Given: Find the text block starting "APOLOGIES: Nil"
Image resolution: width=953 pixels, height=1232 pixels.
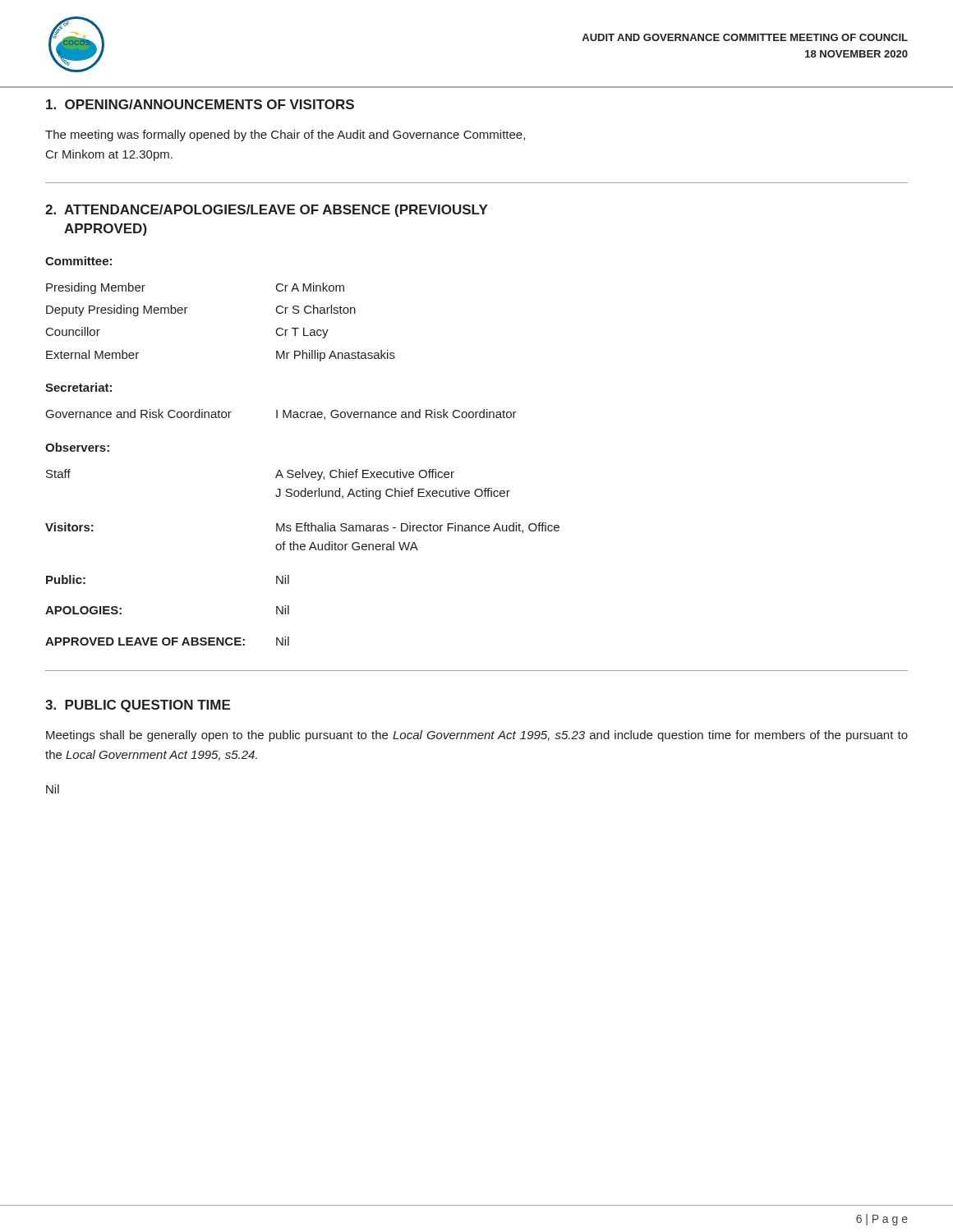Looking at the screenshot, I should coord(83,608).
